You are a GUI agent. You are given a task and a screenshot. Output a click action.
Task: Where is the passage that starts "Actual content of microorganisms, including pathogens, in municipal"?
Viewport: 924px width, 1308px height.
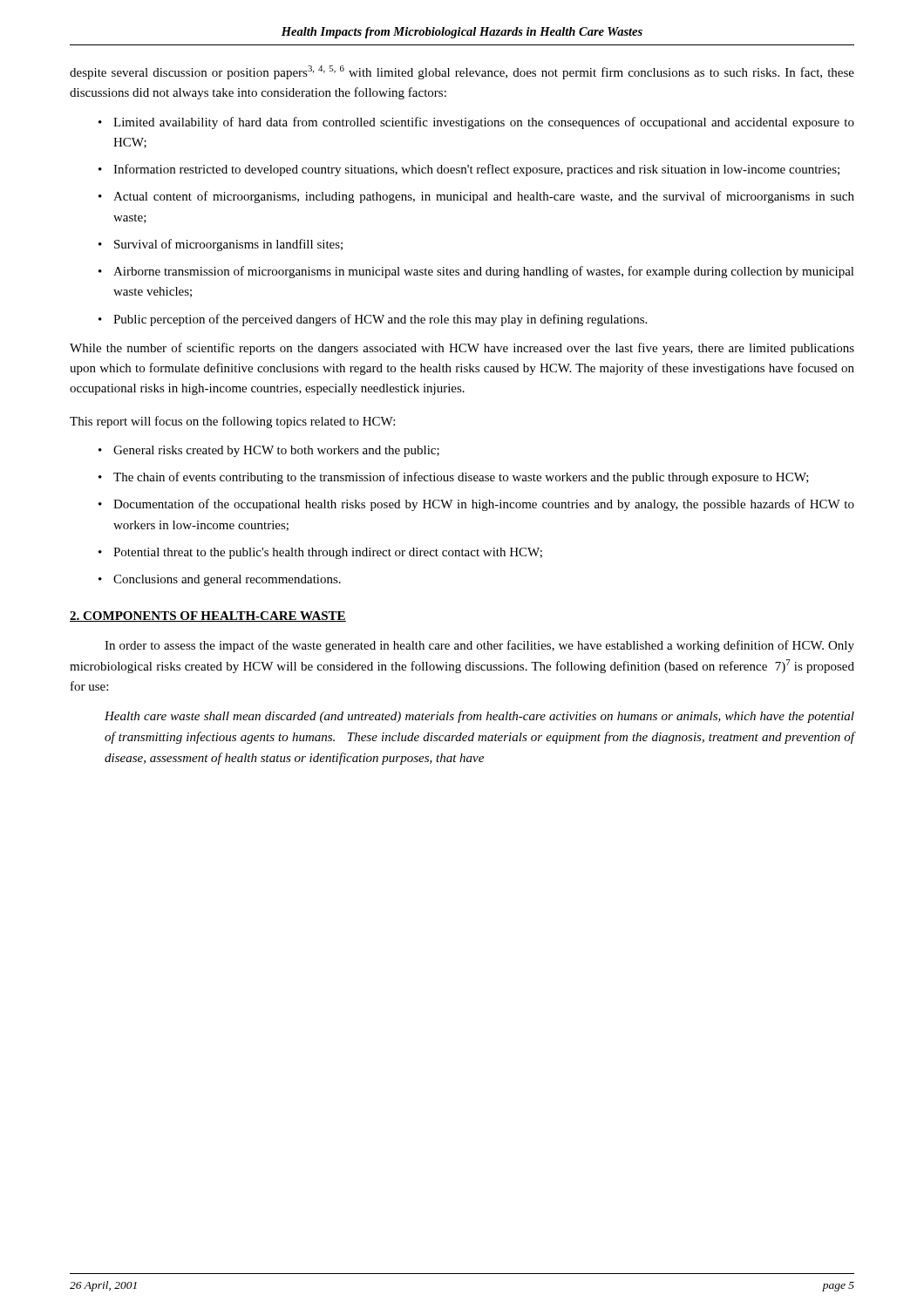[x=484, y=207]
